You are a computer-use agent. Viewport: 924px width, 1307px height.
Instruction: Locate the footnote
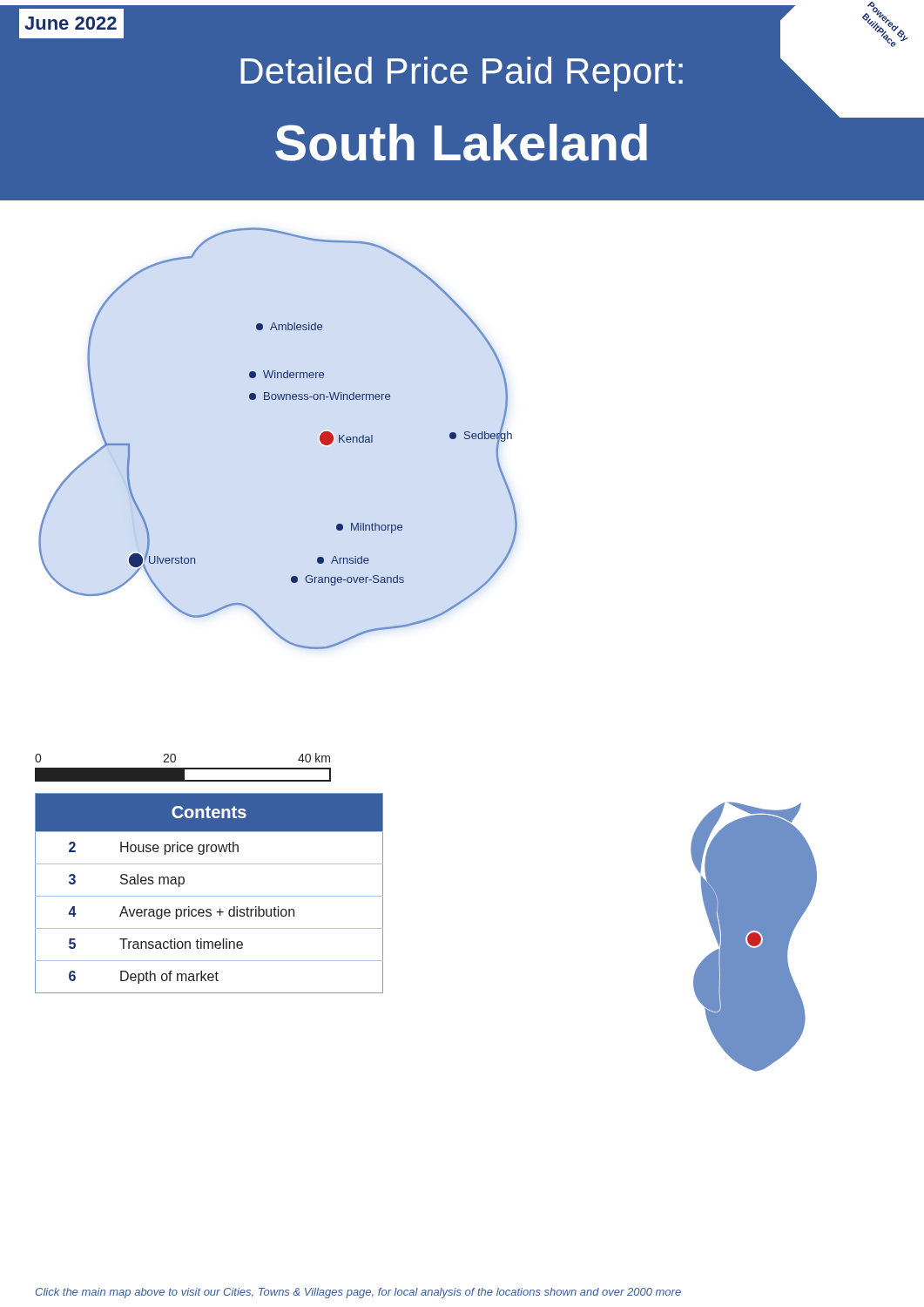pyautogui.click(x=358, y=1292)
